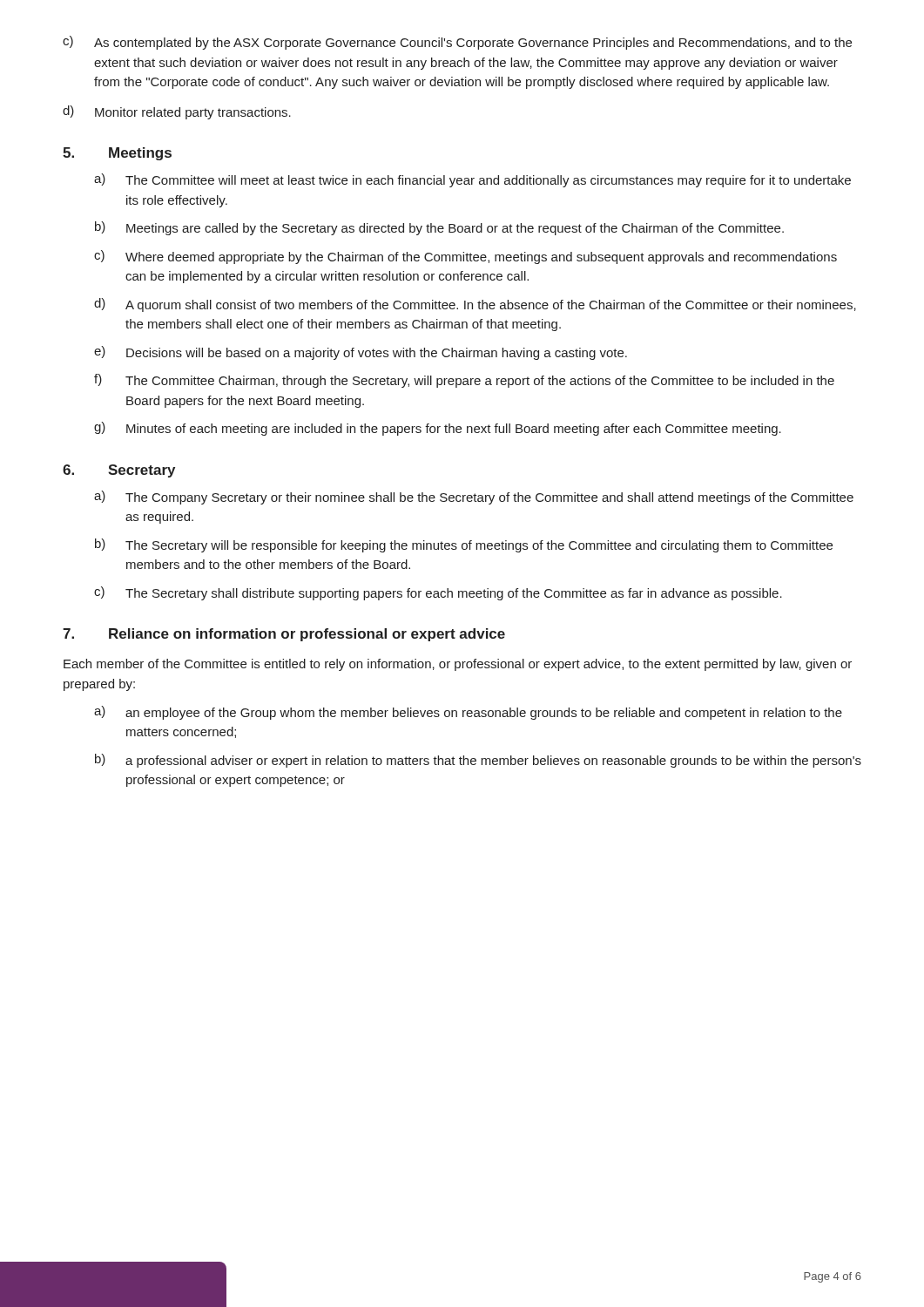Click on the list item that reads "a) The Committee will"
This screenshot has height=1307, width=924.
click(478, 190)
